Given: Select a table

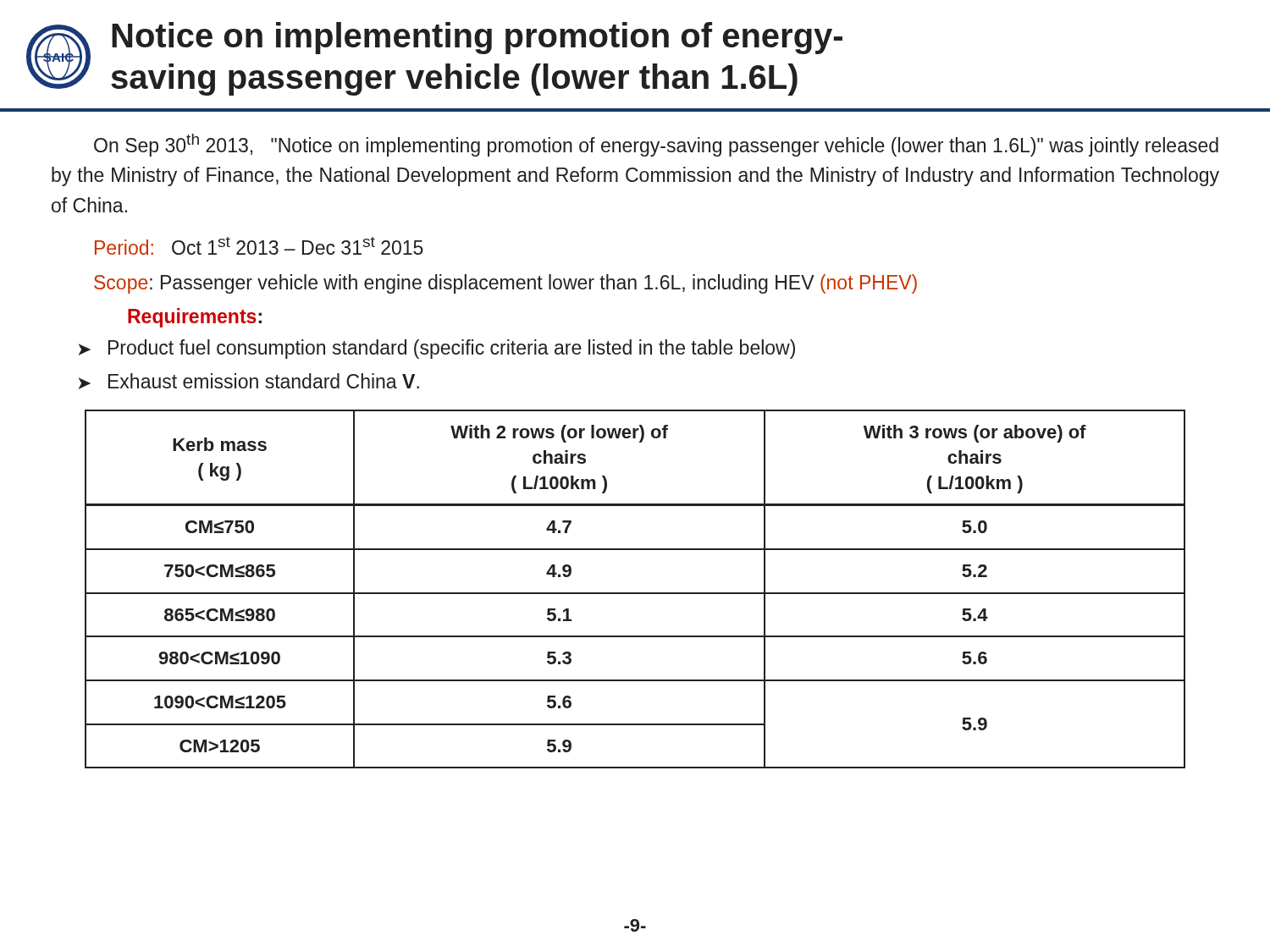Looking at the screenshot, I should (x=635, y=589).
